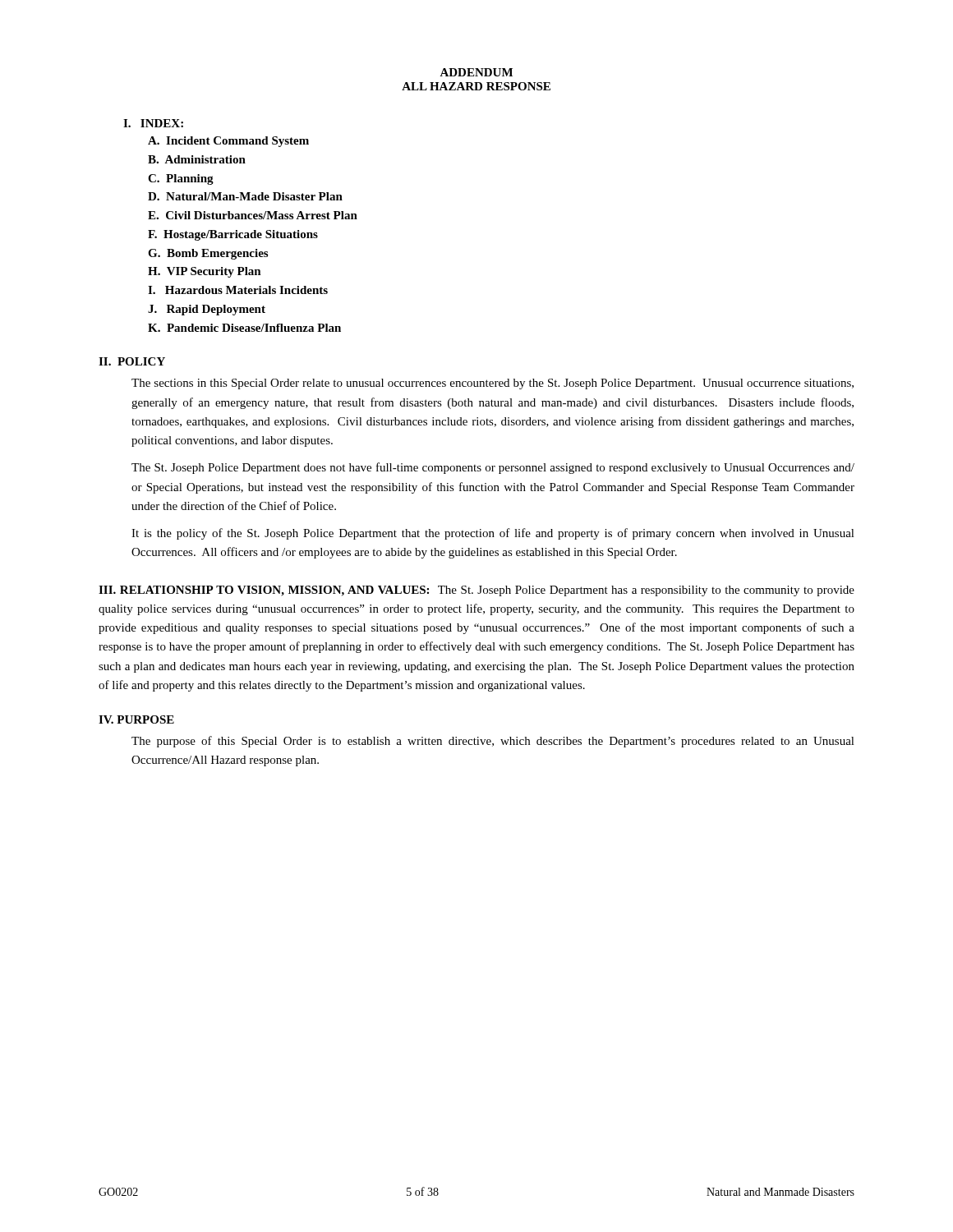Point to the passage starting "D. Natural/Man-Made Disaster Plan"

245,197
